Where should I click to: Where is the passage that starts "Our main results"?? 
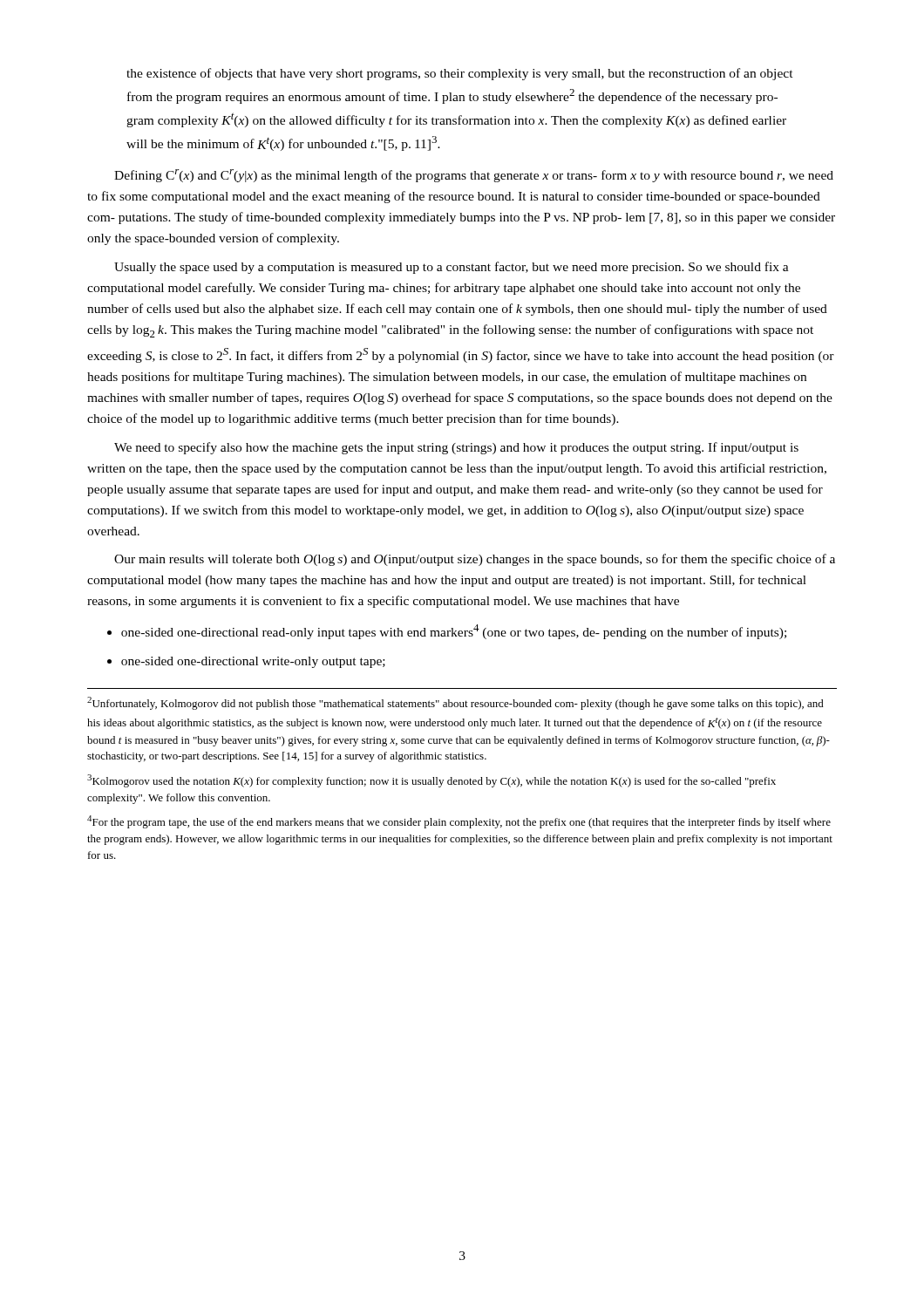pyautogui.click(x=462, y=580)
